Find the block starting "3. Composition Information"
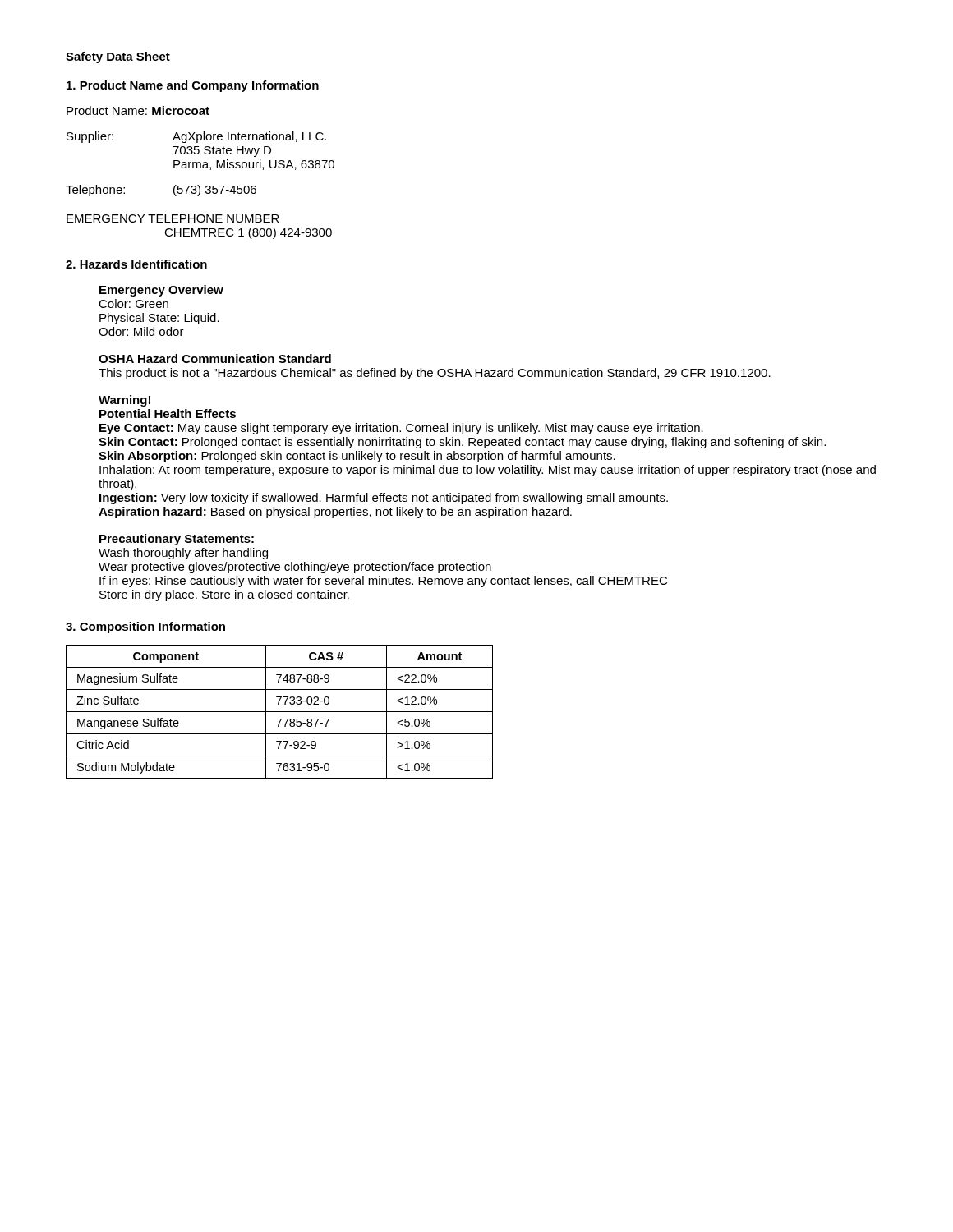The image size is (953, 1232). click(x=146, y=626)
